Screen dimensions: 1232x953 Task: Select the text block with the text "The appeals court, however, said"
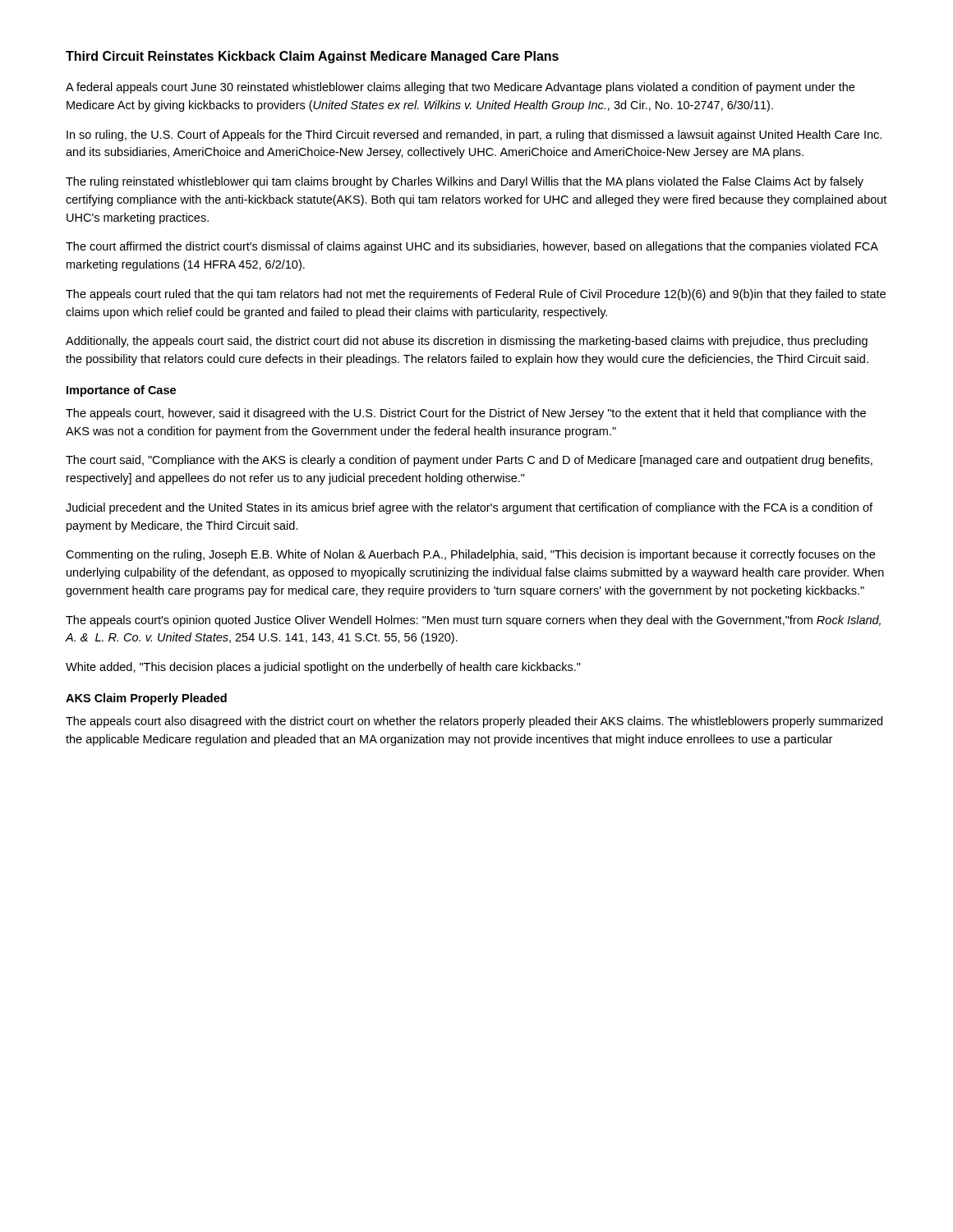coord(466,422)
